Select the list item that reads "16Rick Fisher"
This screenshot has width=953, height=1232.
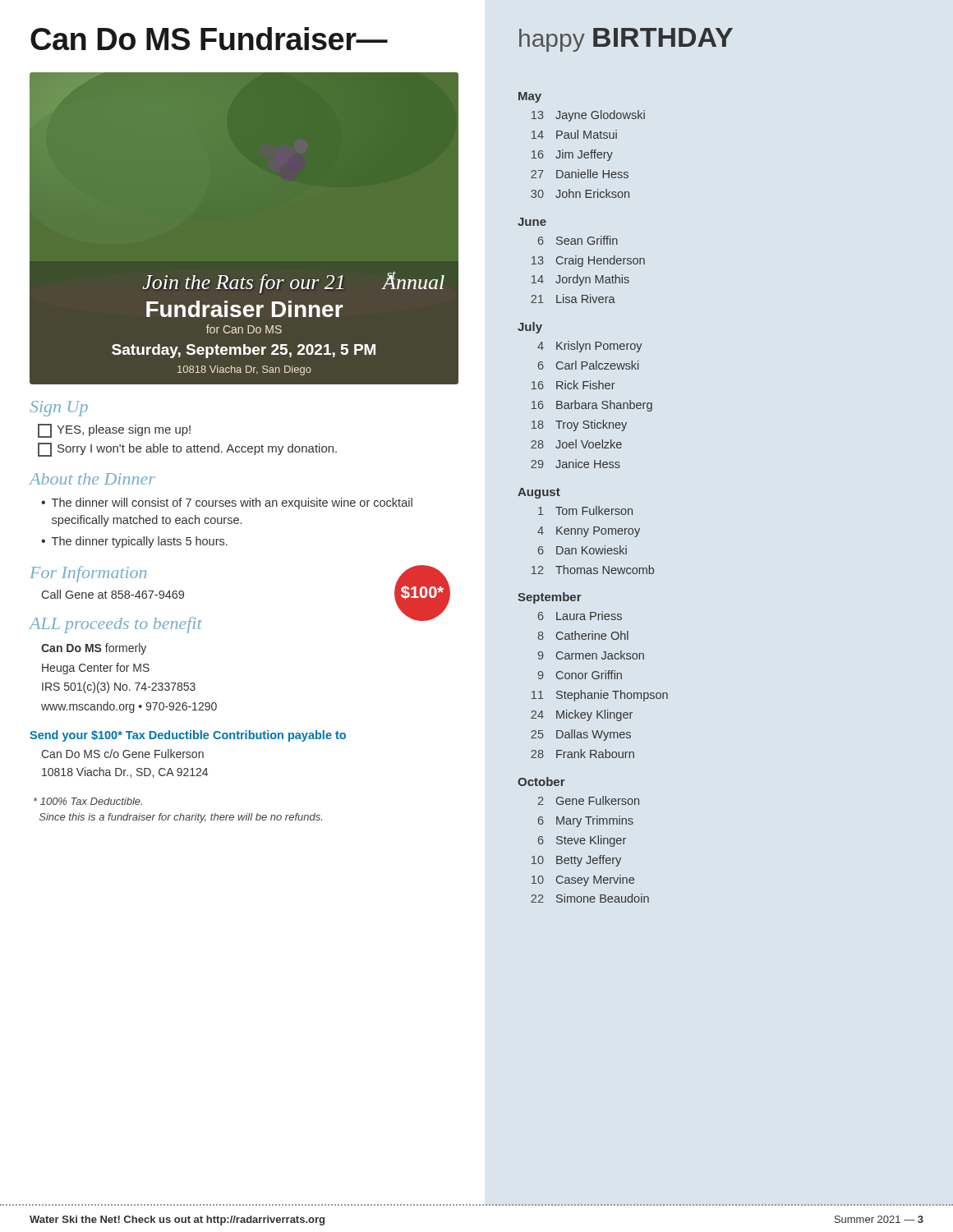point(566,386)
